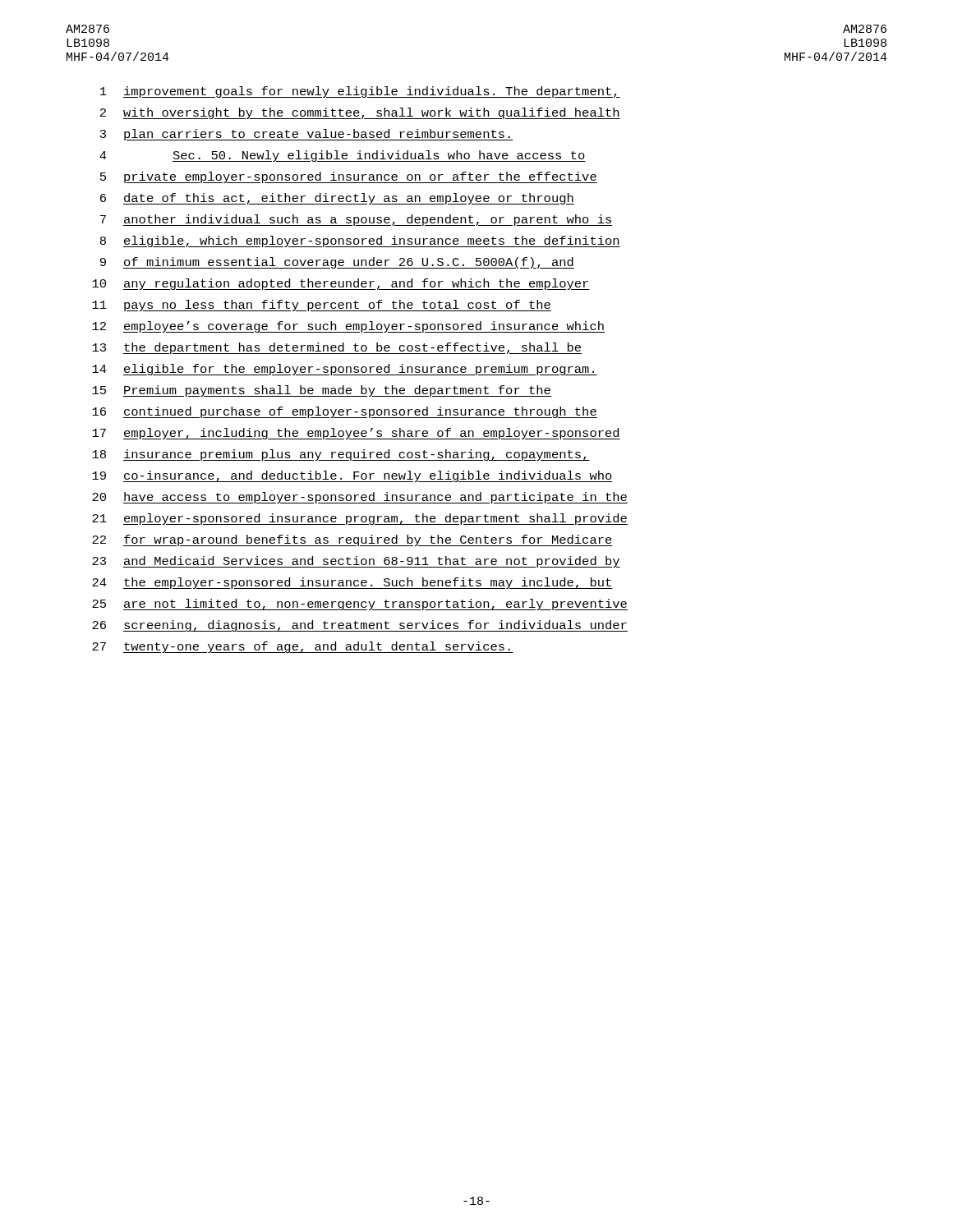The image size is (953, 1232).
Task: Where is the passage that starts "18 insurance premium plus"?
Action: click(x=476, y=455)
